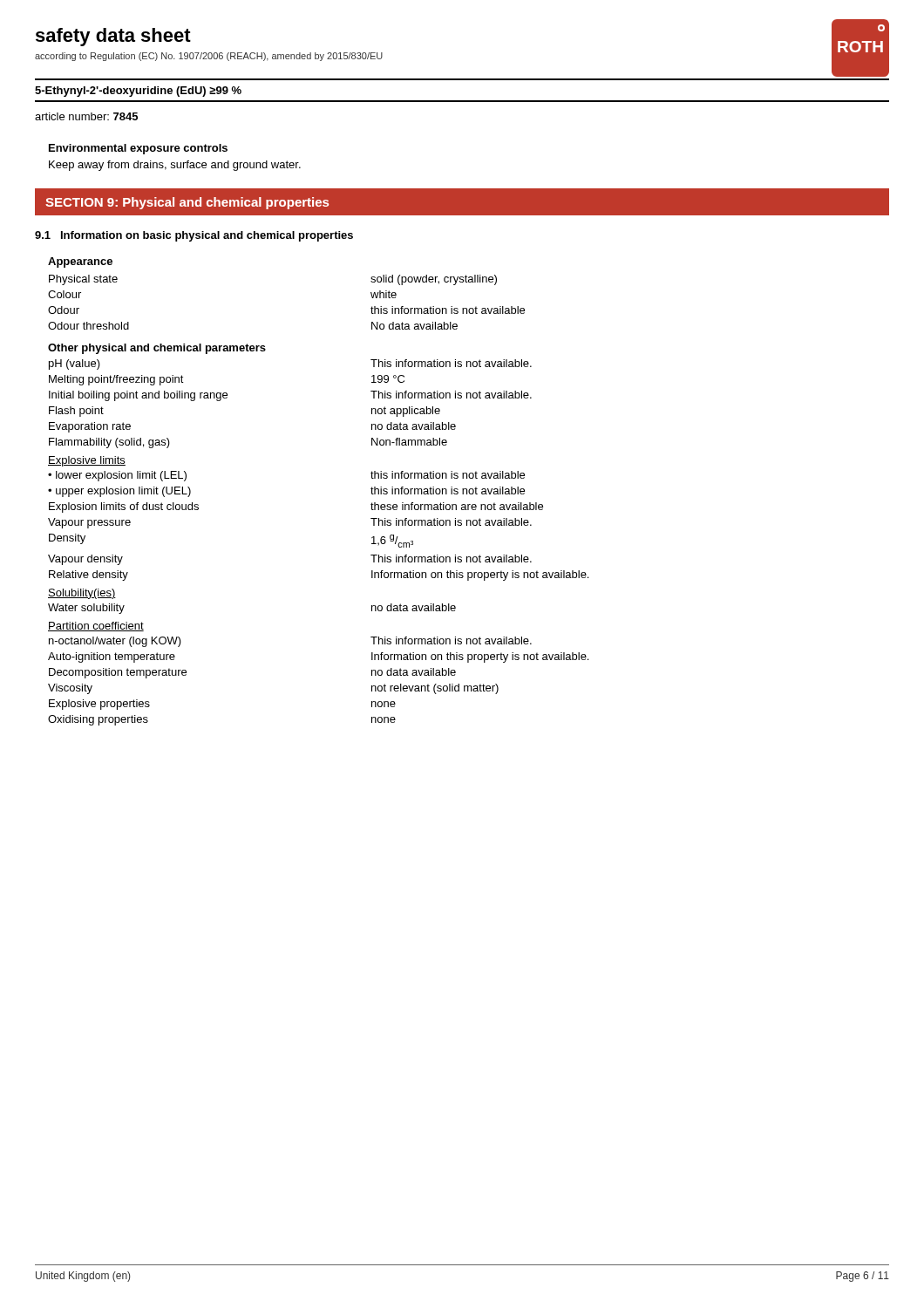This screenshot has width=924, height=1308.
Task: Find "Water solubility no data available" on this page
Action: 83,608
